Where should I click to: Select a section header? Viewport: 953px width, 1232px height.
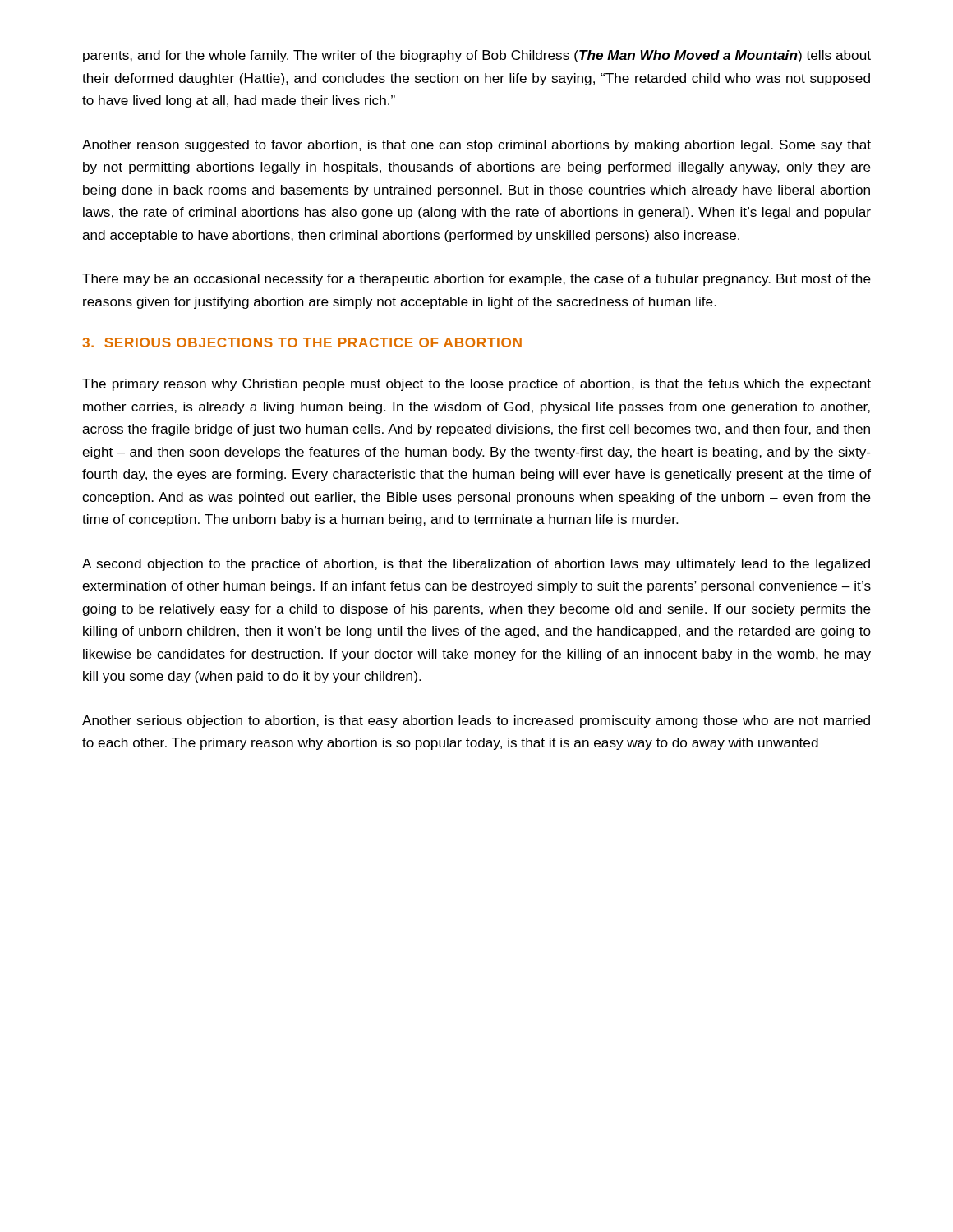(x=303, y=343)
